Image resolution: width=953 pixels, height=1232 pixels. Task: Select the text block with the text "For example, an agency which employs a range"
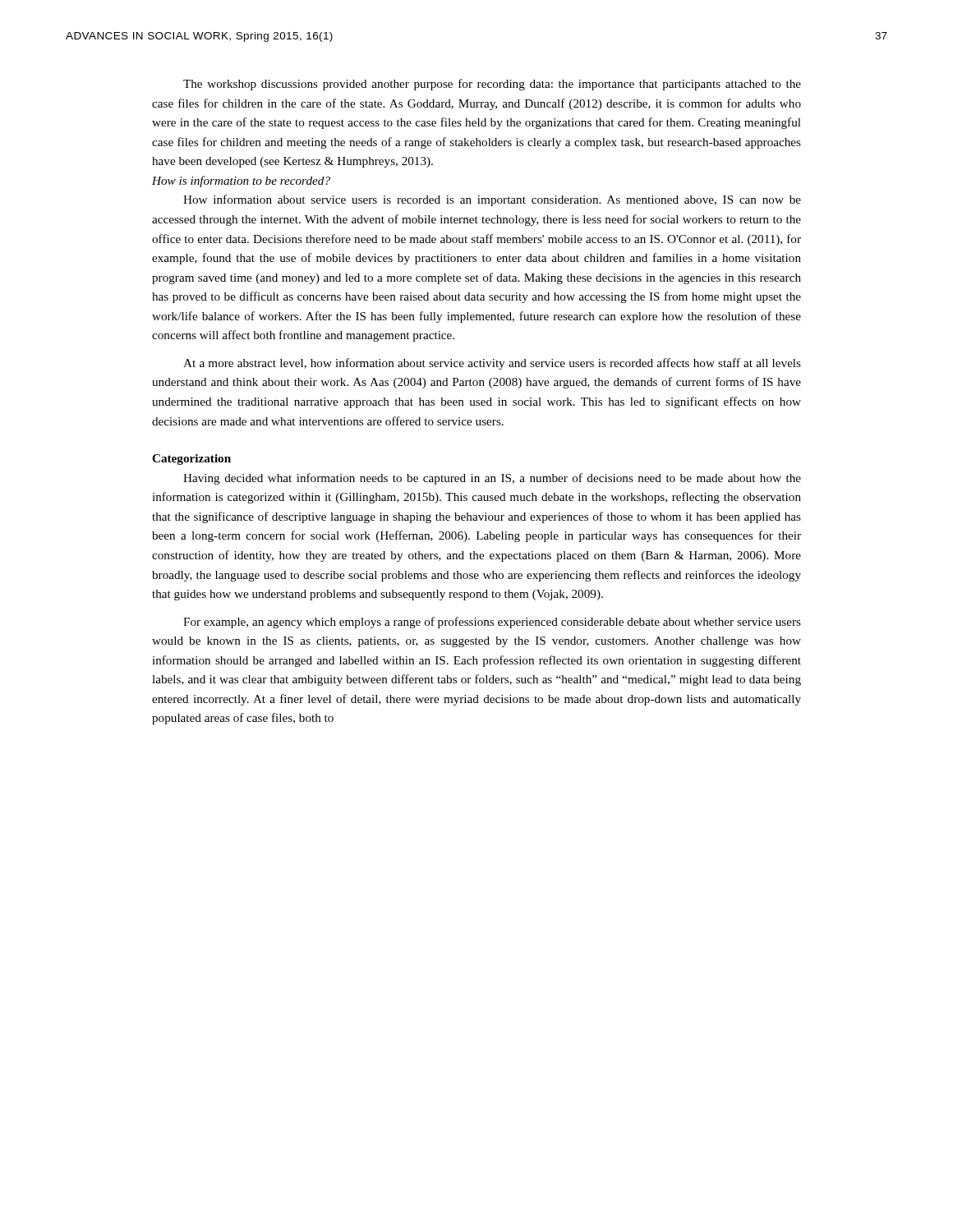(x=476, y=670)
